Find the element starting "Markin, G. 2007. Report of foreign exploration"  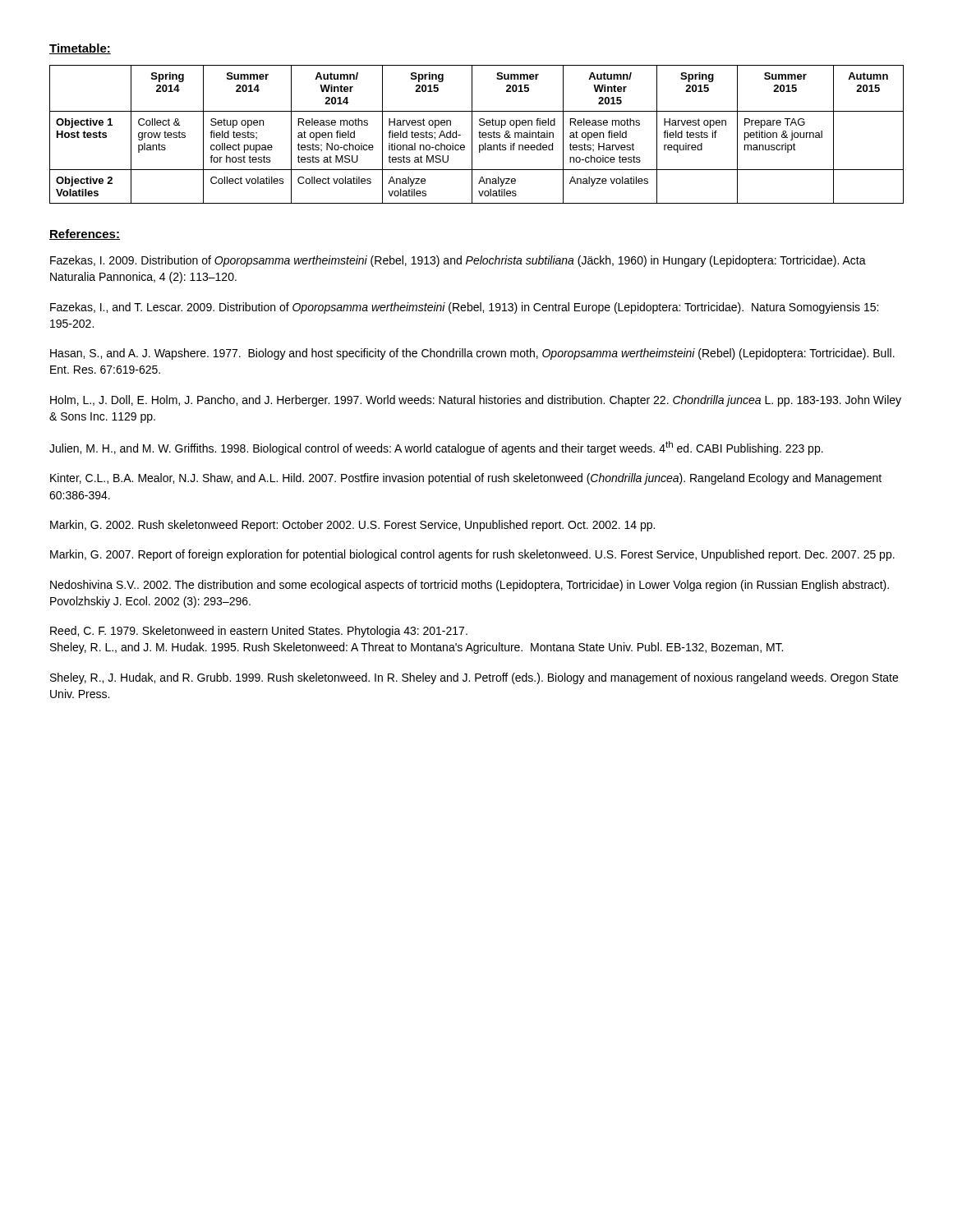[x=472, y=555]
